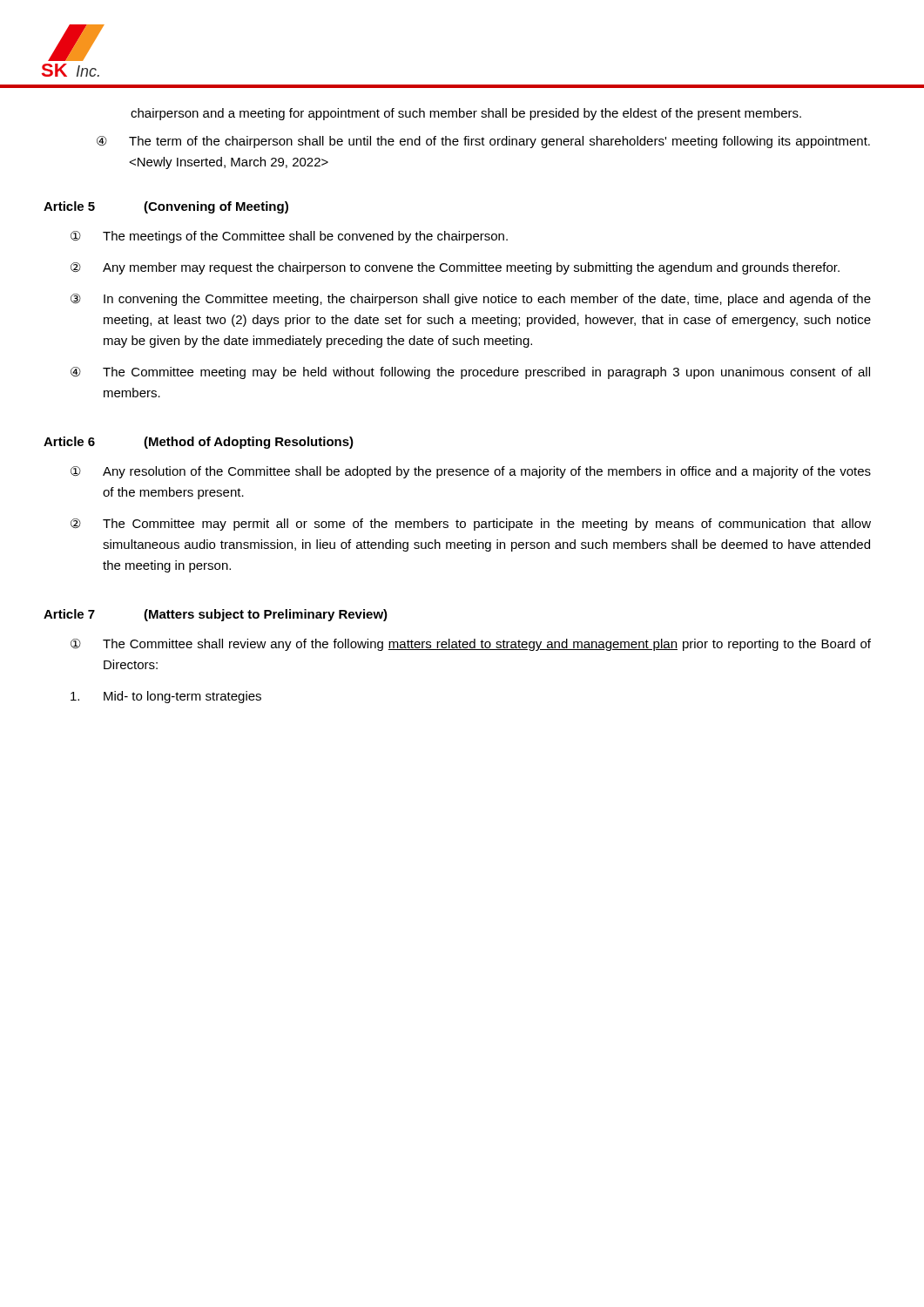The width and height of the screenshot is (924, 1307).
Task: Select the passage starting "chairperson and a meeting"
Action: [x=466, y=113]
